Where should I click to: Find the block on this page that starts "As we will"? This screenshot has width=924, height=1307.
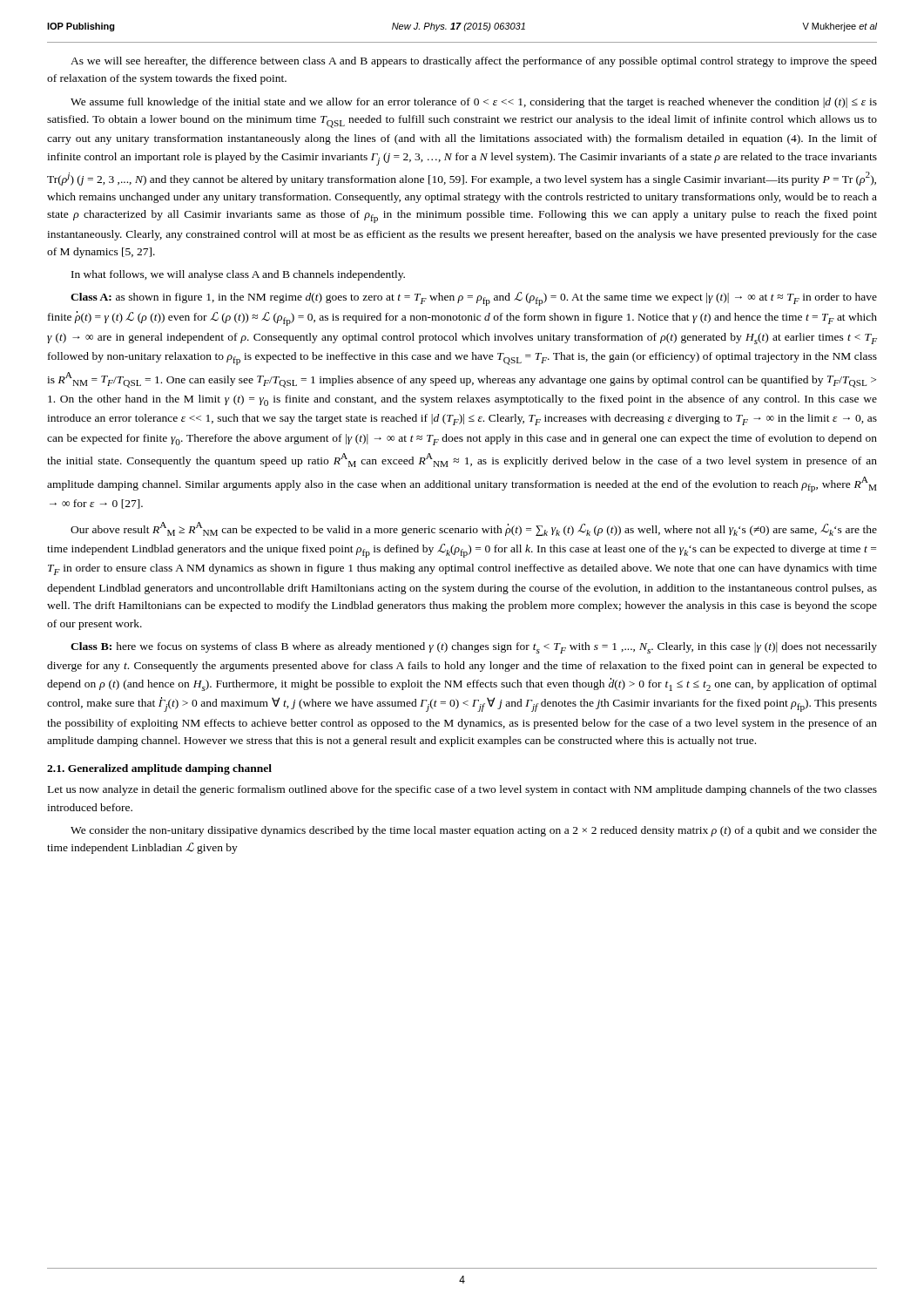[462, 401]
